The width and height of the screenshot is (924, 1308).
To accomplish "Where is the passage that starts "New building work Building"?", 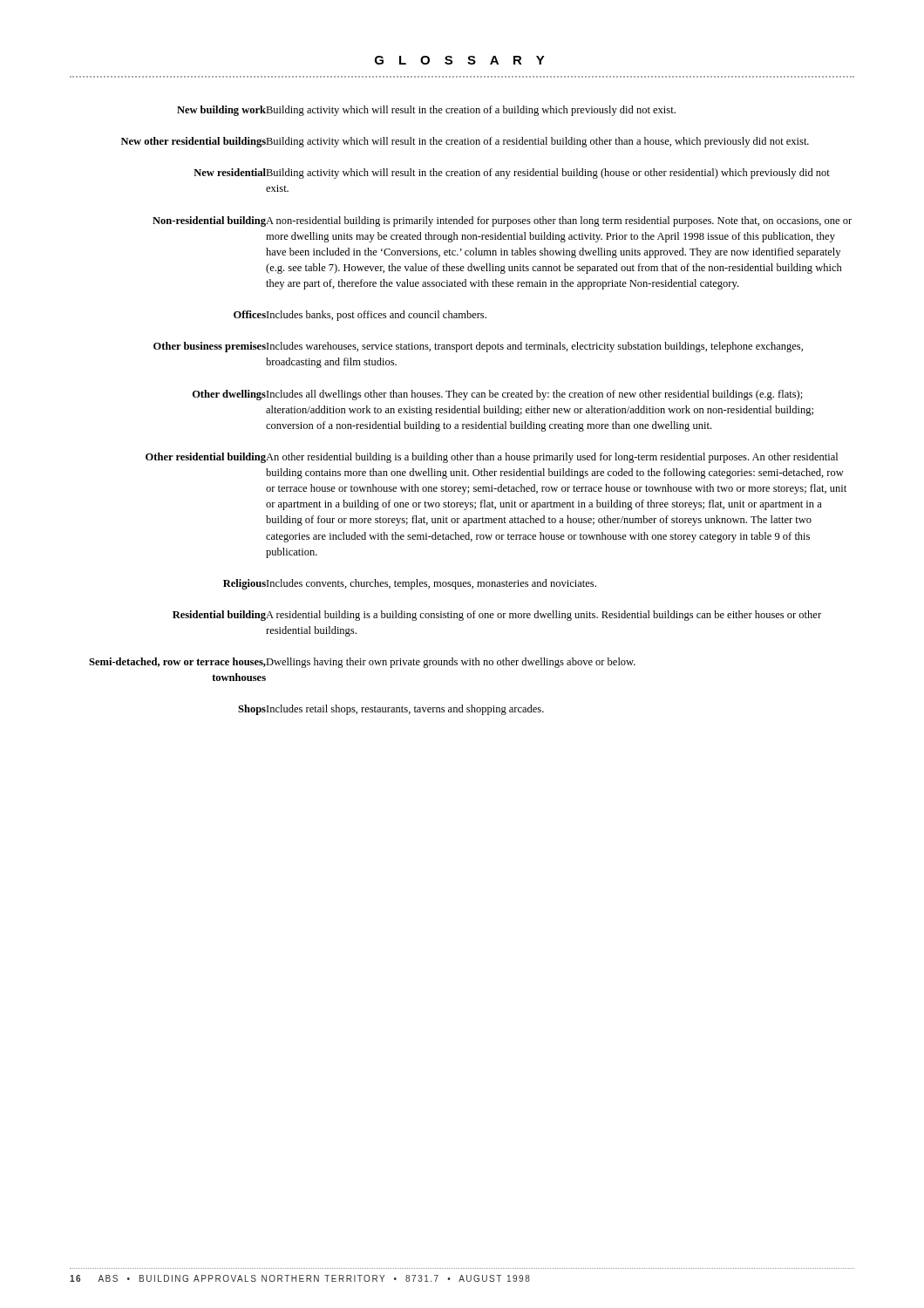I will (462, 118).
